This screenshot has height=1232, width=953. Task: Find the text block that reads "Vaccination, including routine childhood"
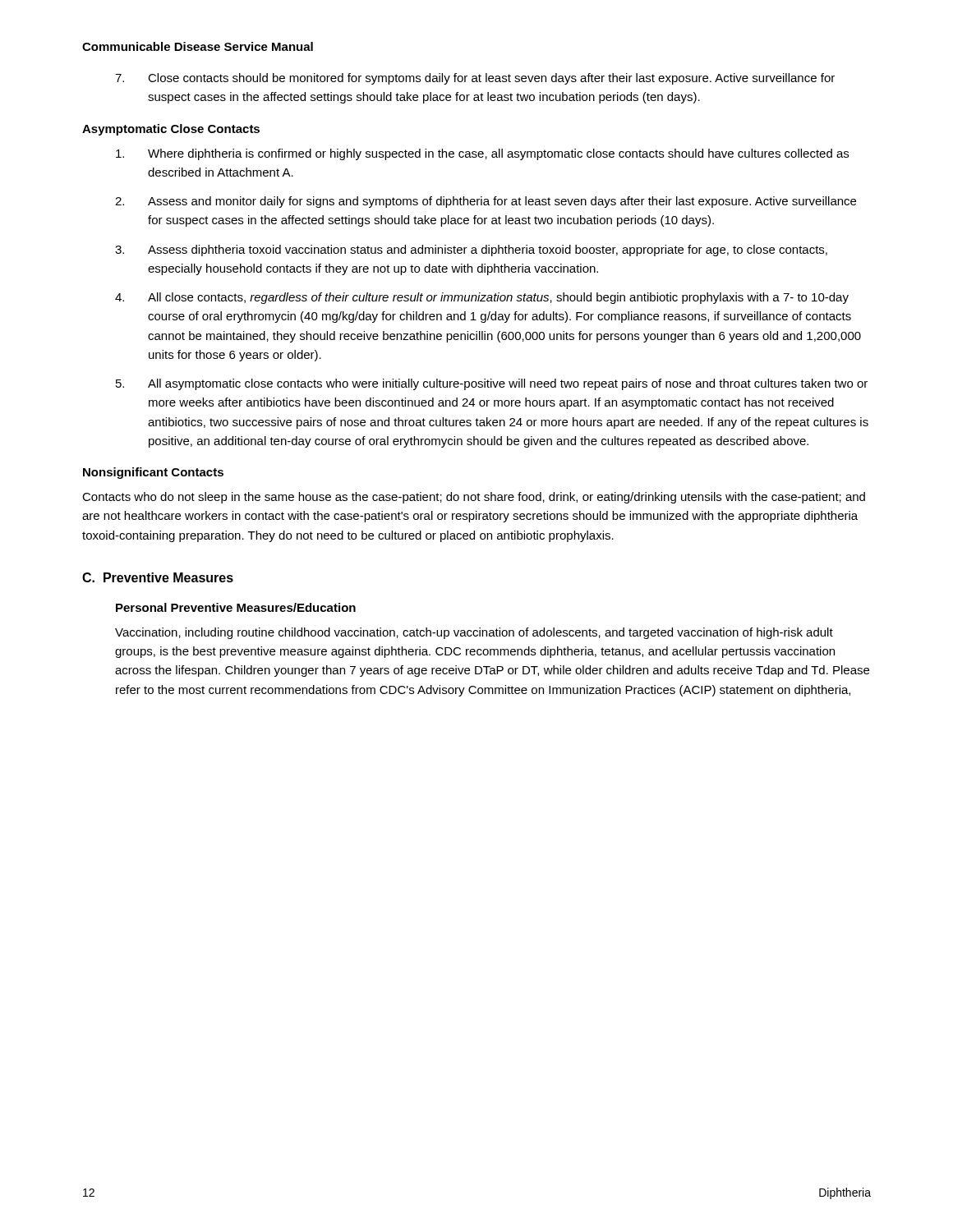[492, 660]
